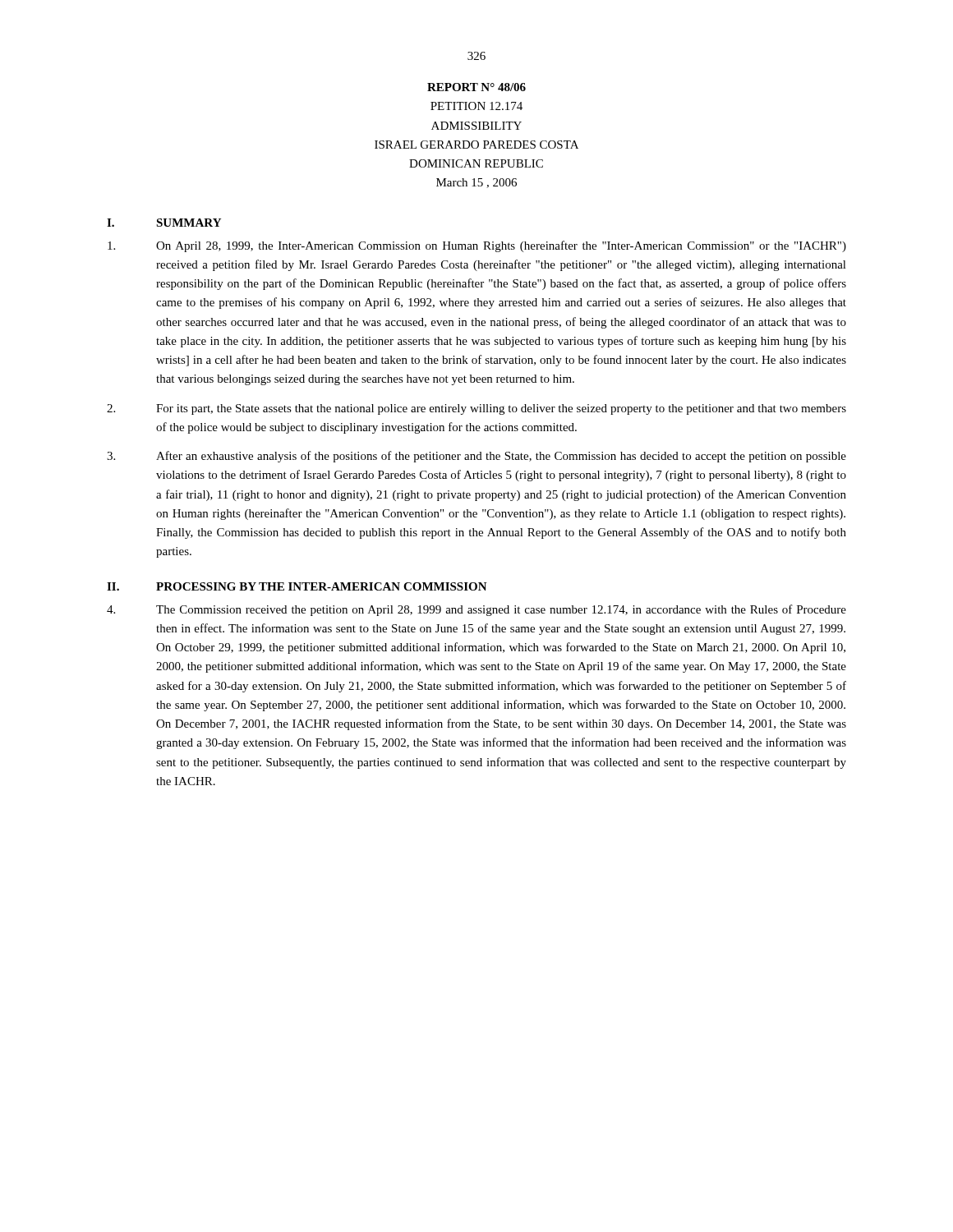Point to the text starting "II. PROCESSING BY THE INTER-AMERICAN"
953x1232 pixels.
(x=297, y=586)
